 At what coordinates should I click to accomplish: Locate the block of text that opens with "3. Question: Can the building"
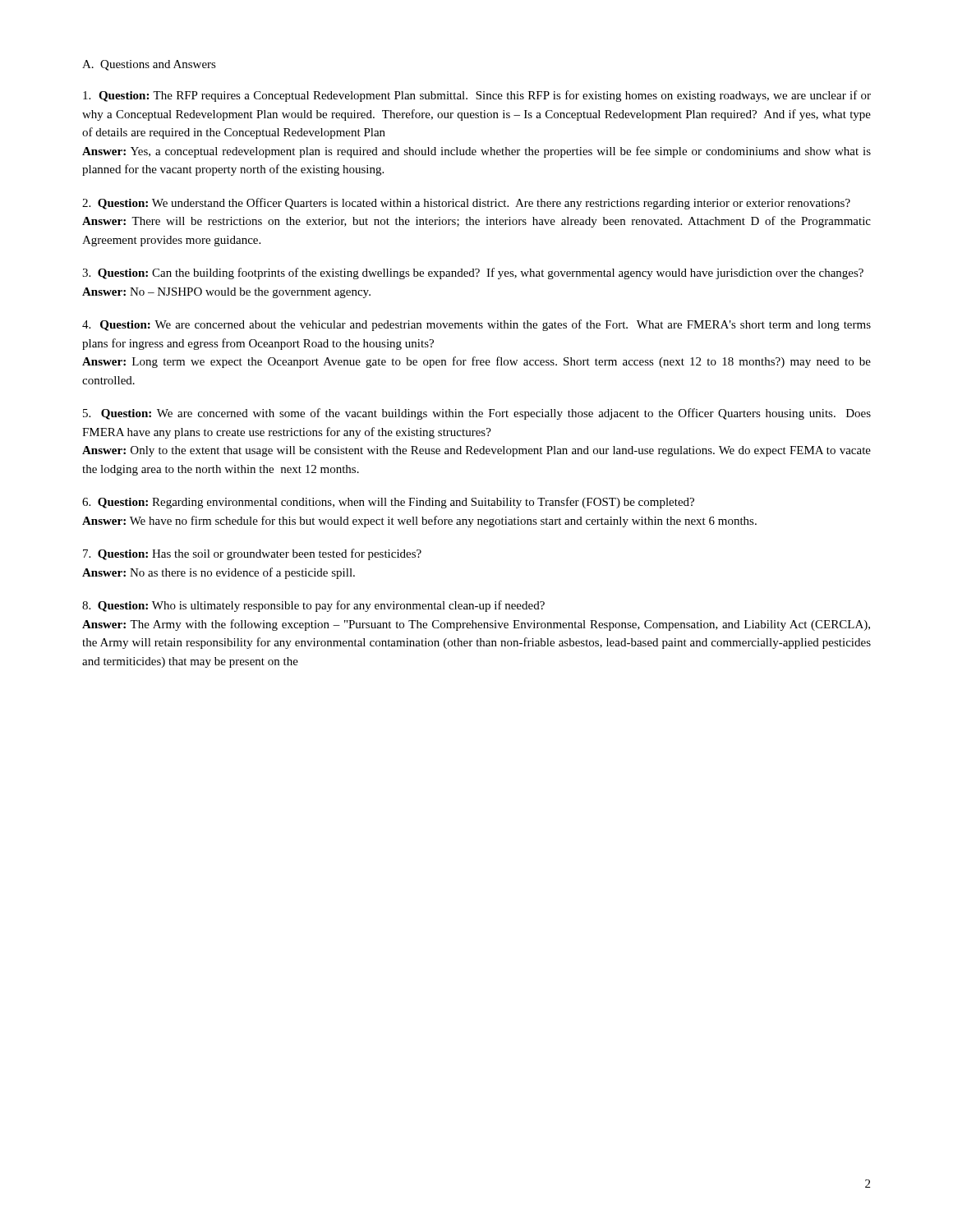pos(476,282)
